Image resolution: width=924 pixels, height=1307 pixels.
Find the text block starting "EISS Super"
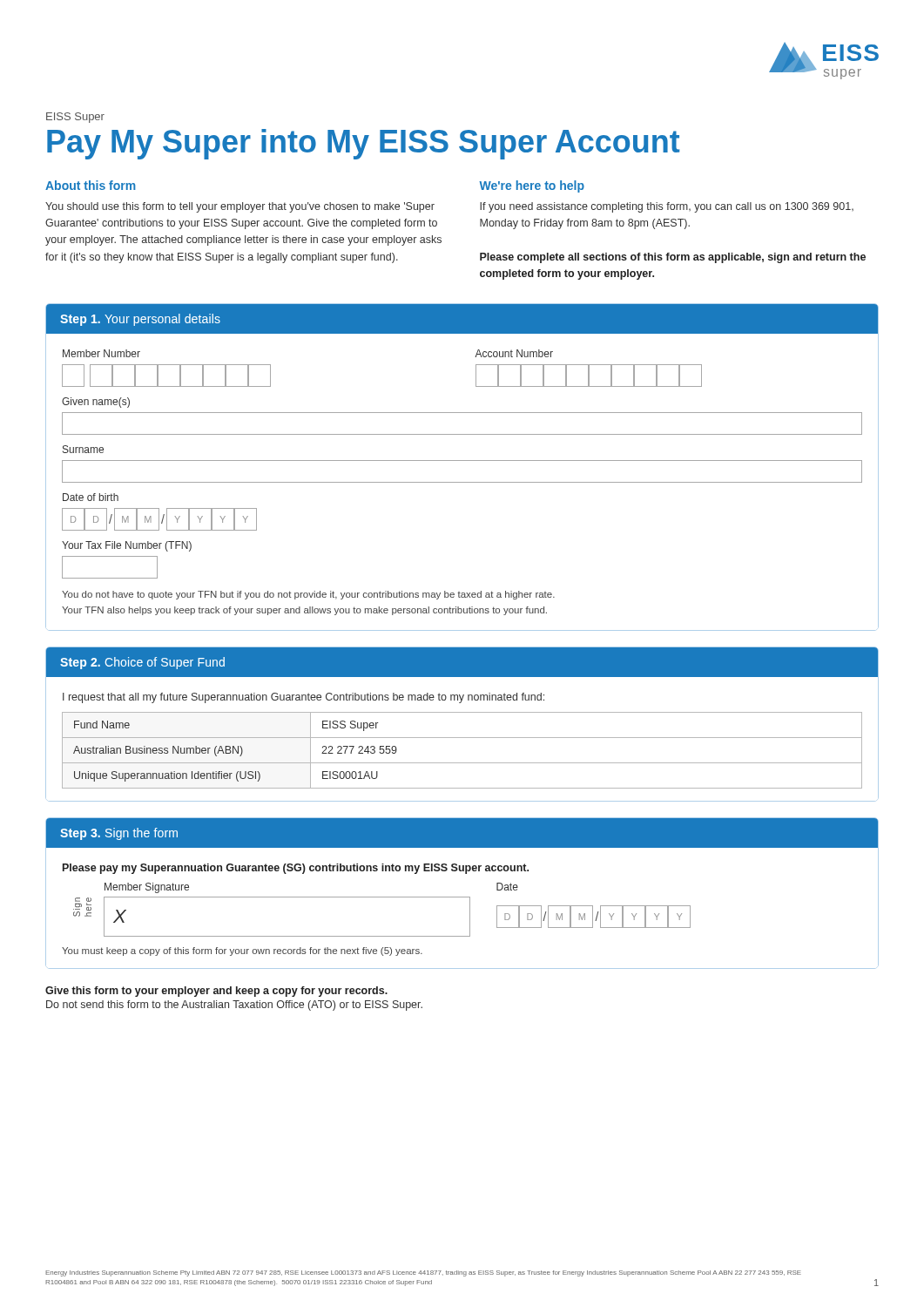point(75,116)
